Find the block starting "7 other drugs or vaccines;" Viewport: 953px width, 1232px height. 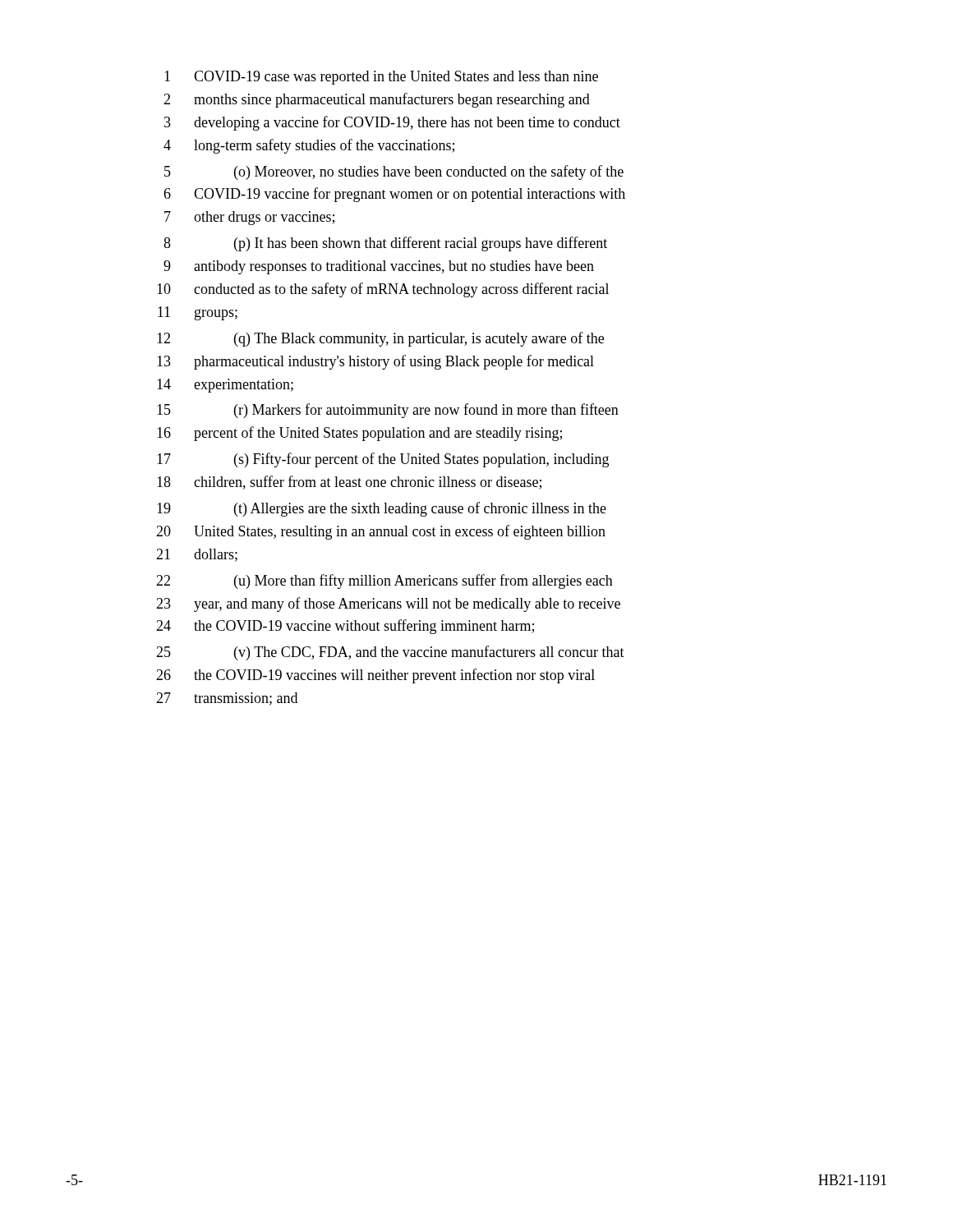coord(249,218)
